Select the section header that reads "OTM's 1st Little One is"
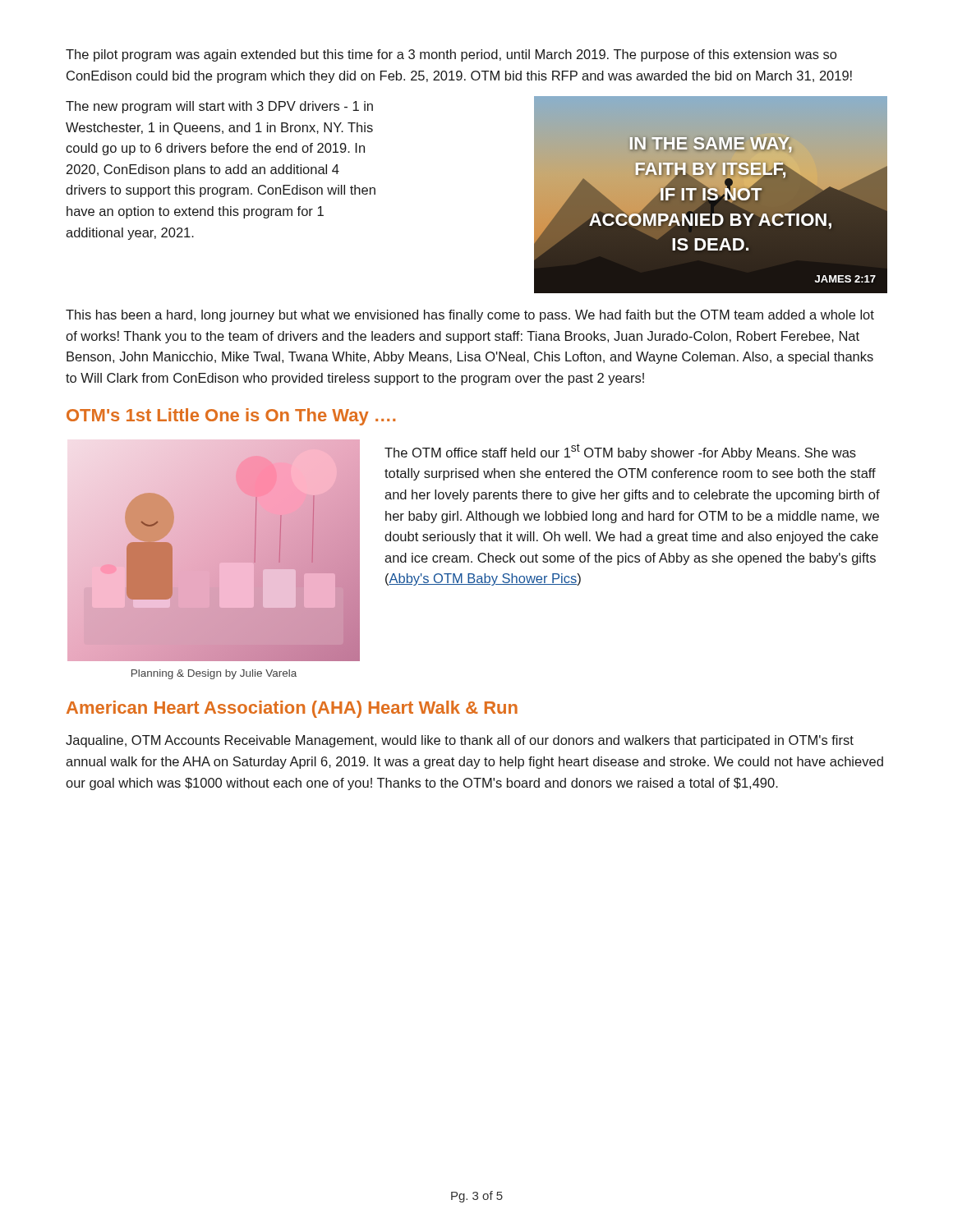953x1232 pixels. point(231,415)
